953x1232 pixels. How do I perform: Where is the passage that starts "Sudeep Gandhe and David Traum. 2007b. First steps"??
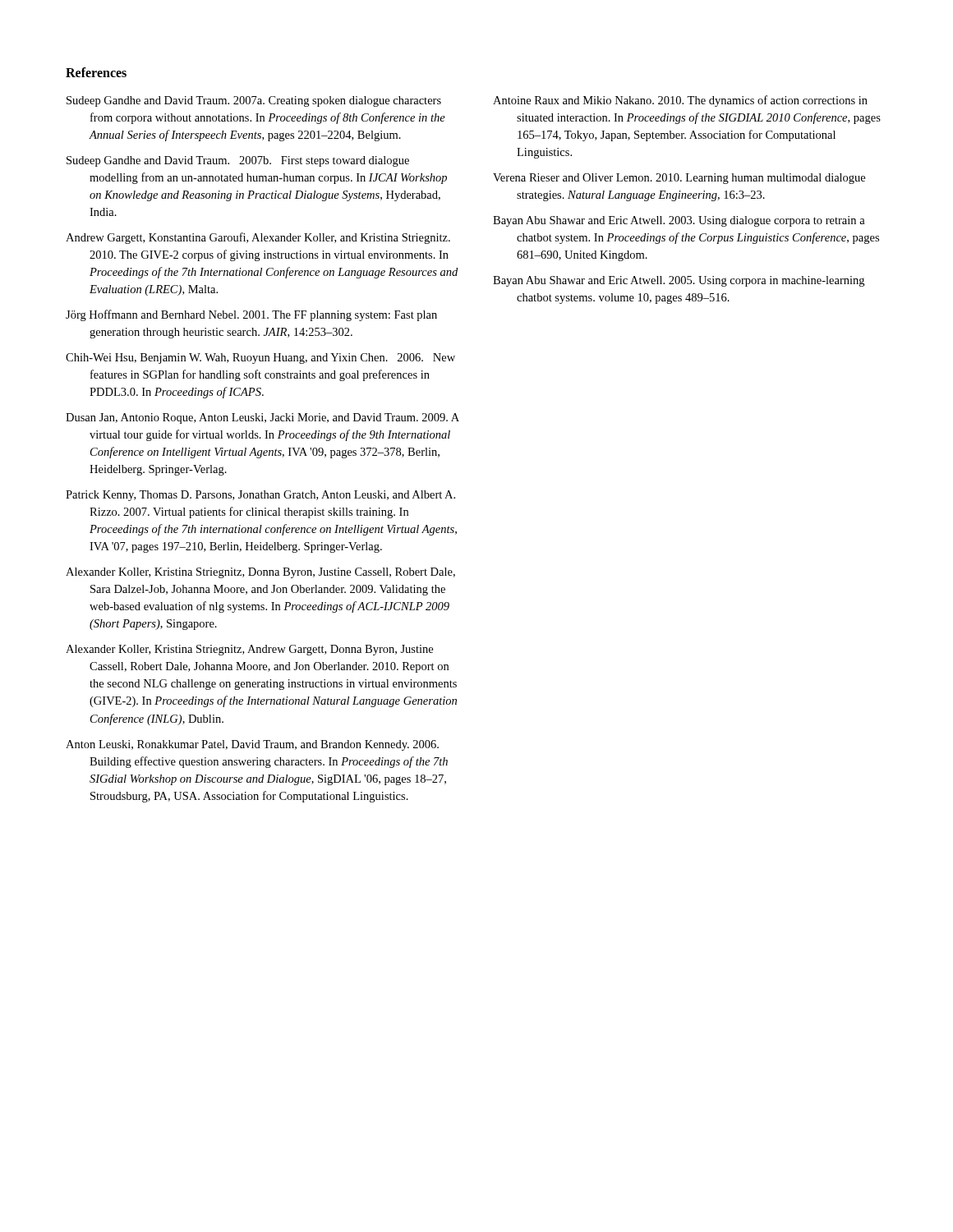pyautogui.click(x=257, y=186)
